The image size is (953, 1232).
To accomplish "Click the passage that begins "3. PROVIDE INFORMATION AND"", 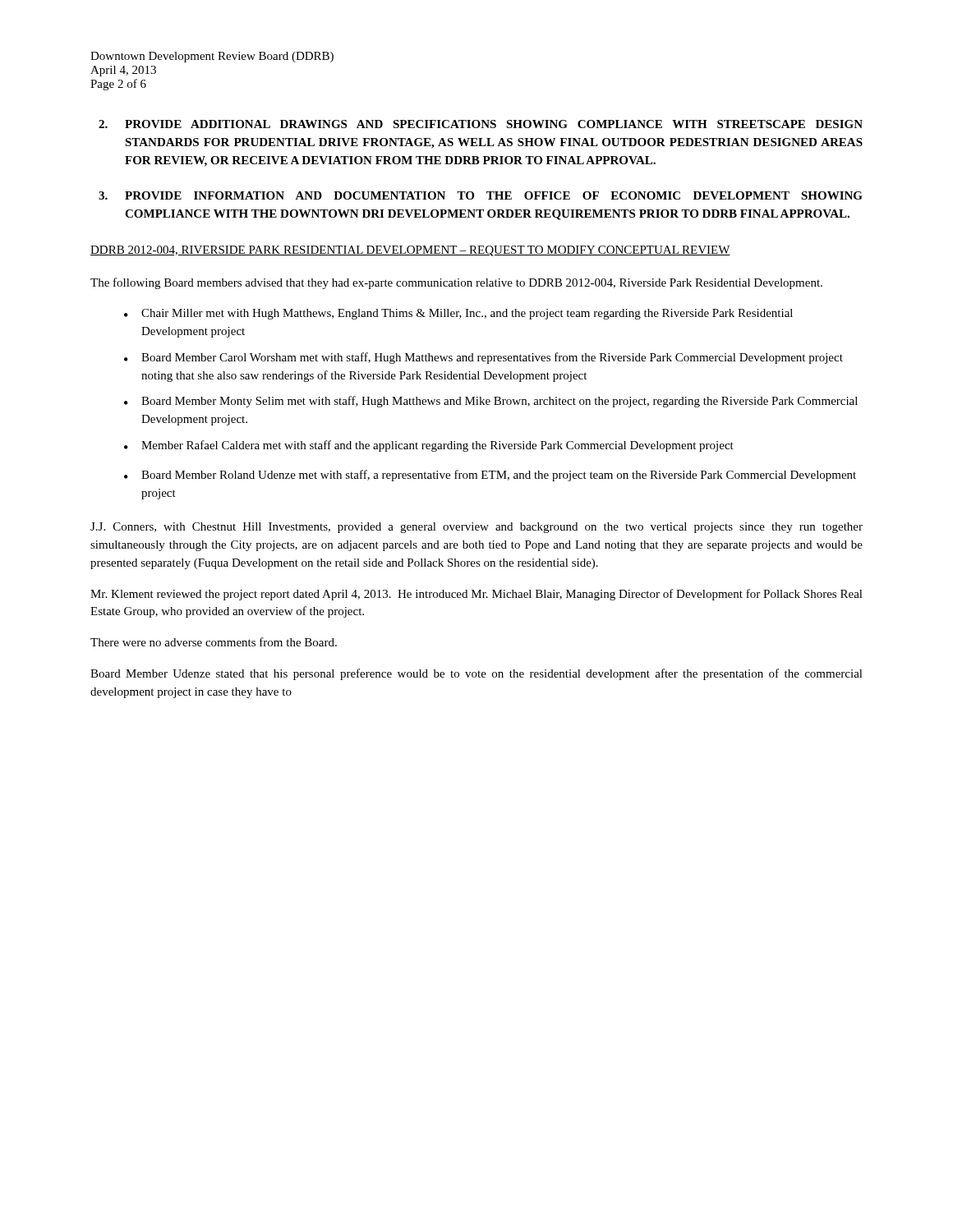I will point(481,205).
